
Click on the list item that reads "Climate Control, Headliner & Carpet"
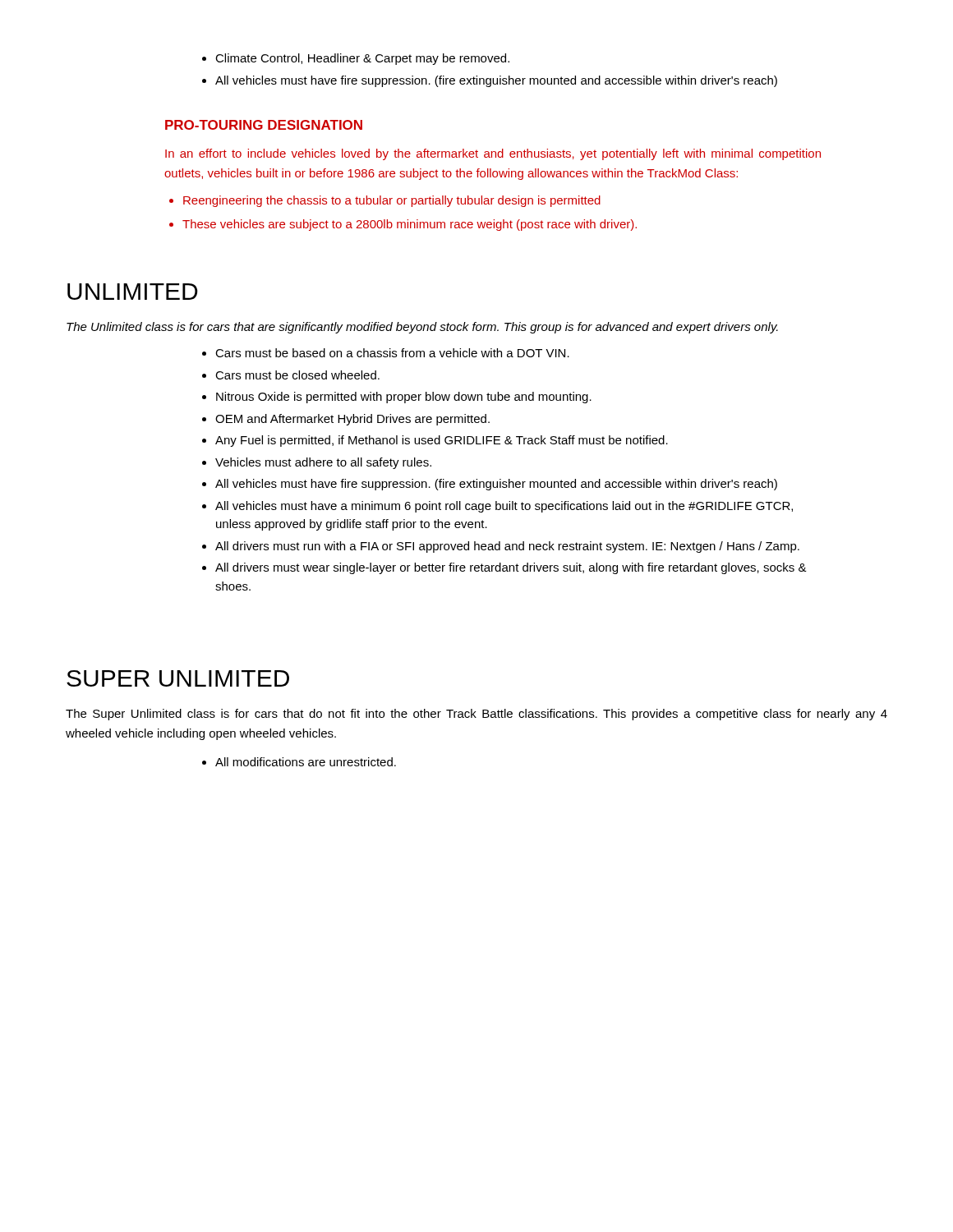(509, 59)
